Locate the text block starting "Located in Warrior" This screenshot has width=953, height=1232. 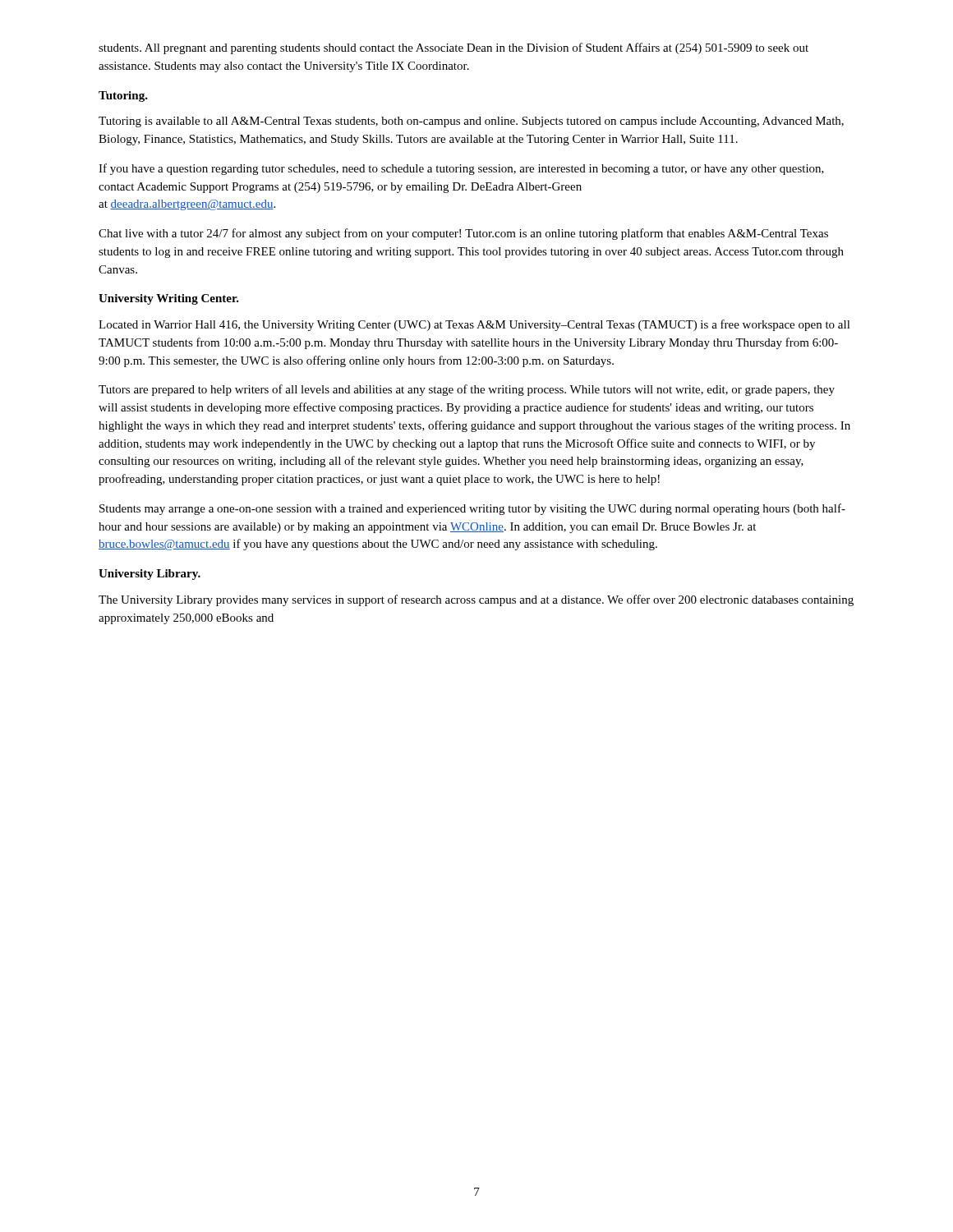(476, 343)
